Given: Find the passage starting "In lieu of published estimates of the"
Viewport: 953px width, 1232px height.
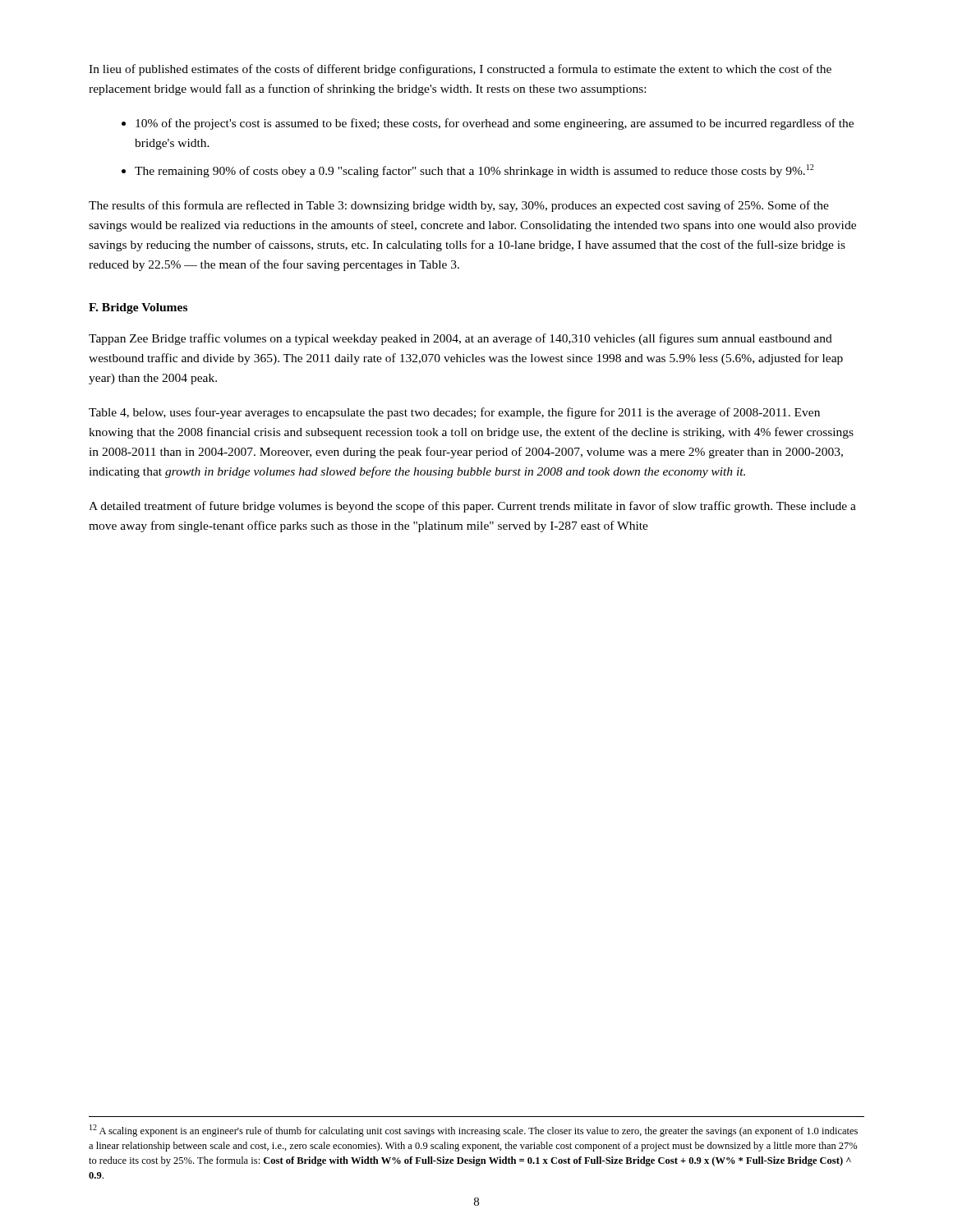Looking at the screenshot, I should tap(460, 78).
